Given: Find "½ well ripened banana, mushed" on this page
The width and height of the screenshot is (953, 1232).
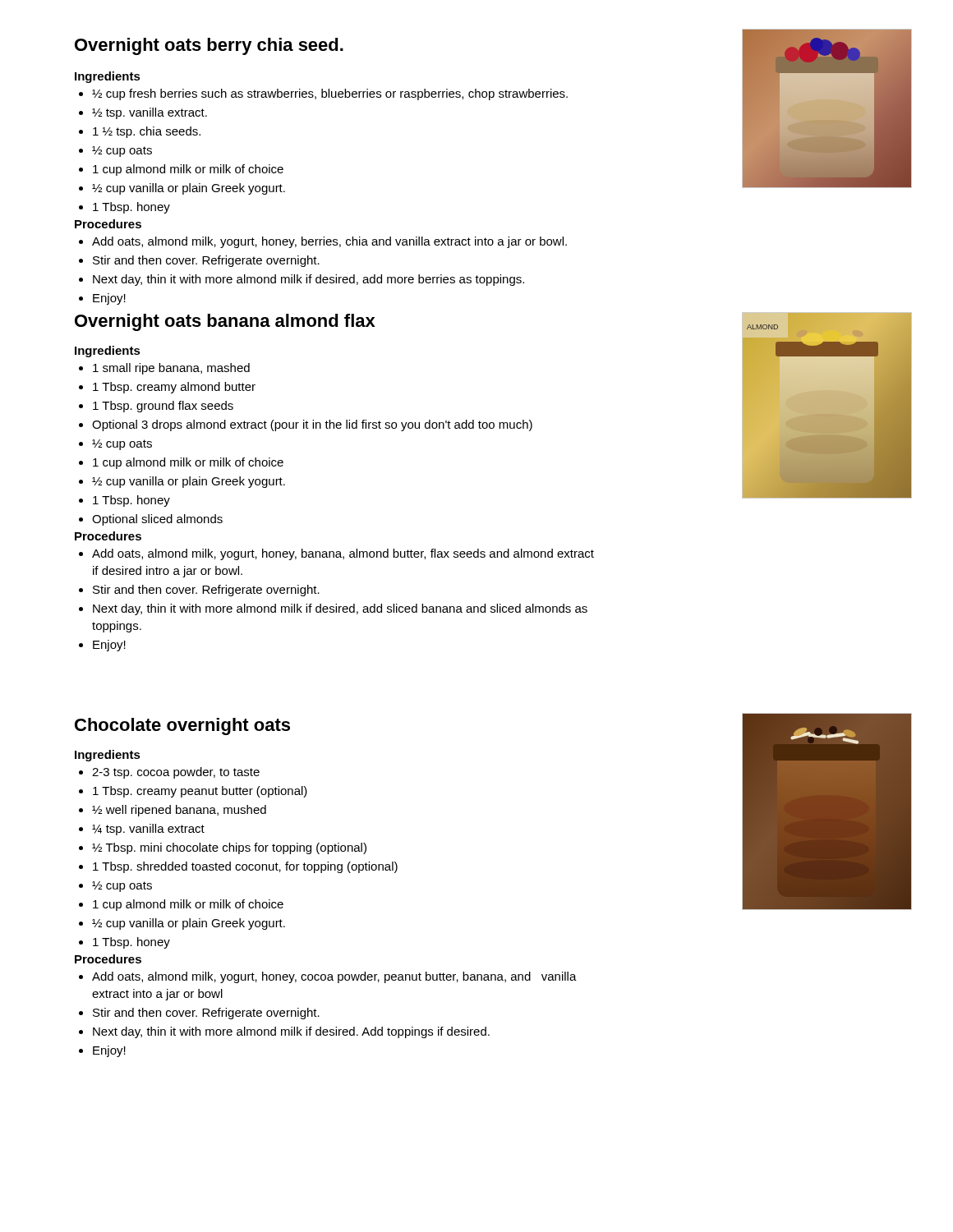Looking at the screenshot, I should click(x=179, y=809).
